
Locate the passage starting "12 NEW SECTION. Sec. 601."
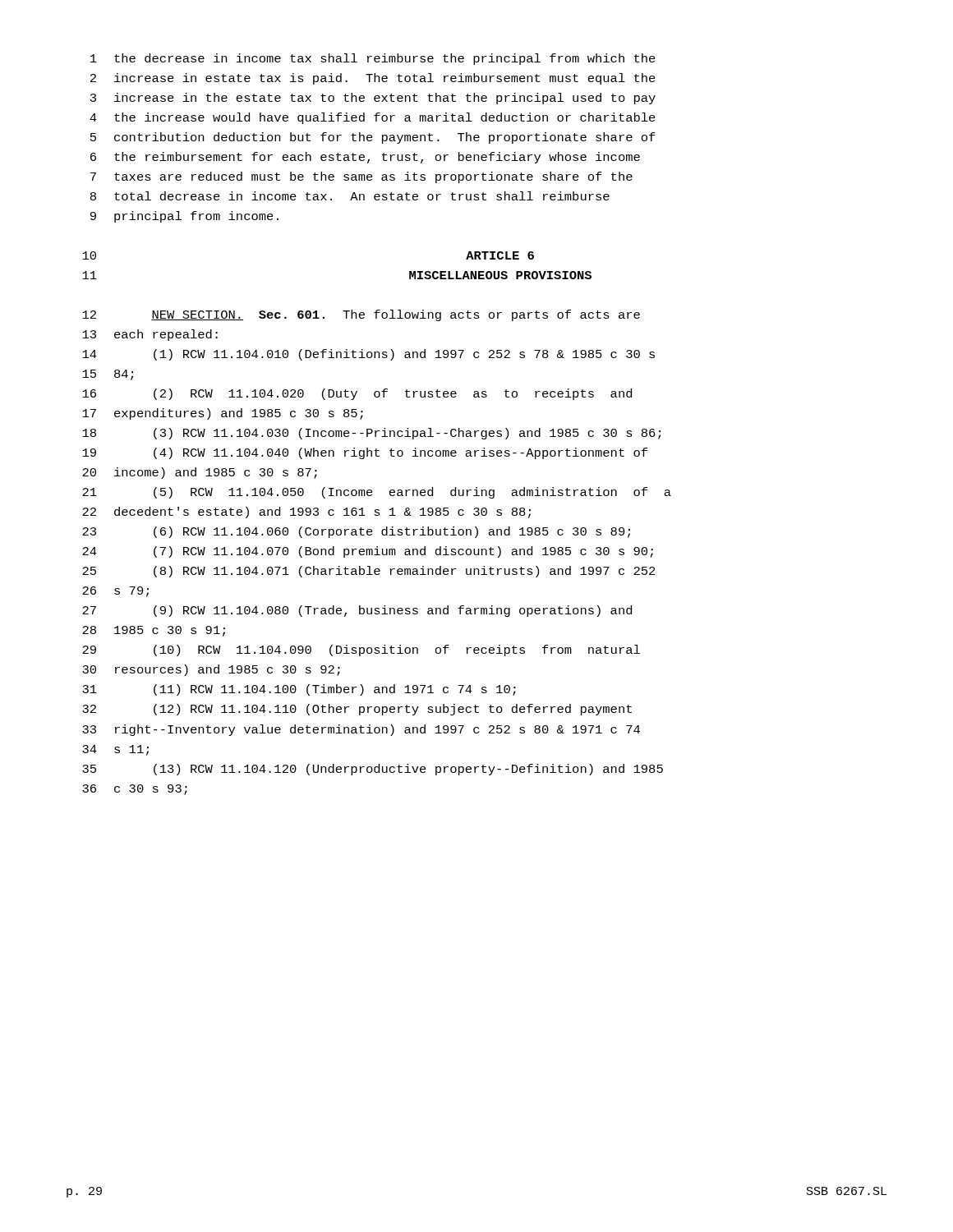[476, 552]
